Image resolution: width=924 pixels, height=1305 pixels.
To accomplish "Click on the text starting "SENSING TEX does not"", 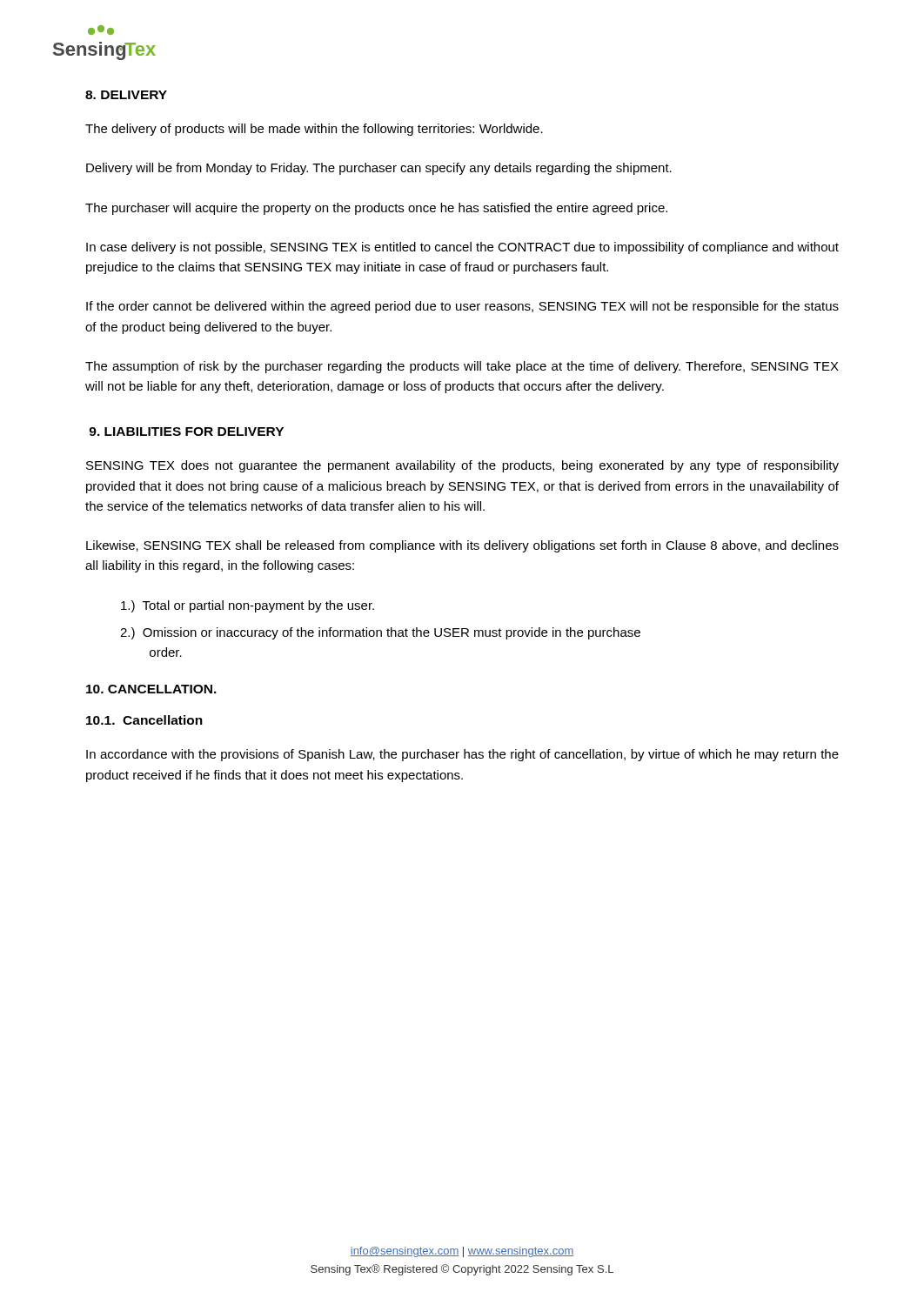I will point(462,485).
